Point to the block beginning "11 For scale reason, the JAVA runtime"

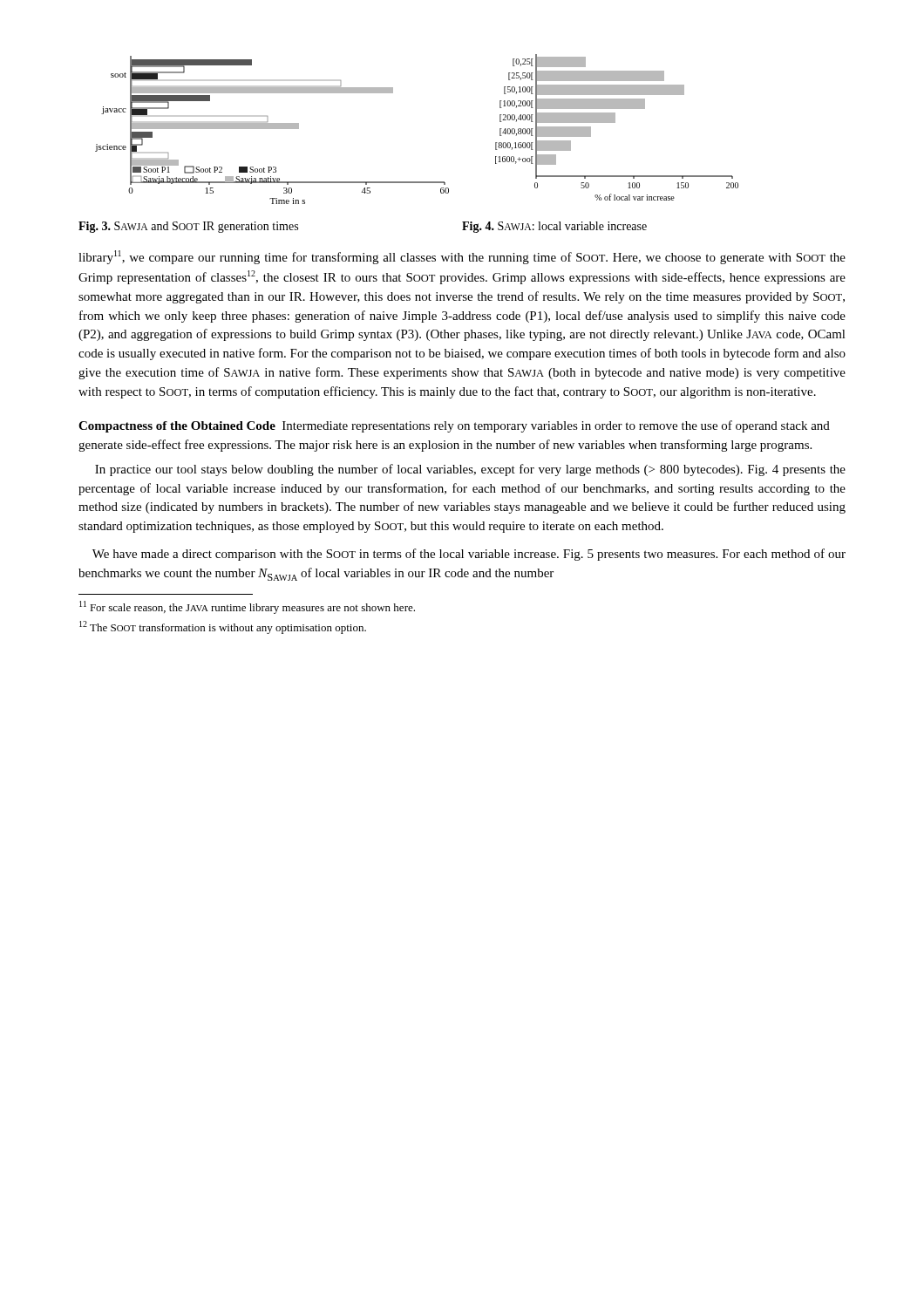(247, 606)
